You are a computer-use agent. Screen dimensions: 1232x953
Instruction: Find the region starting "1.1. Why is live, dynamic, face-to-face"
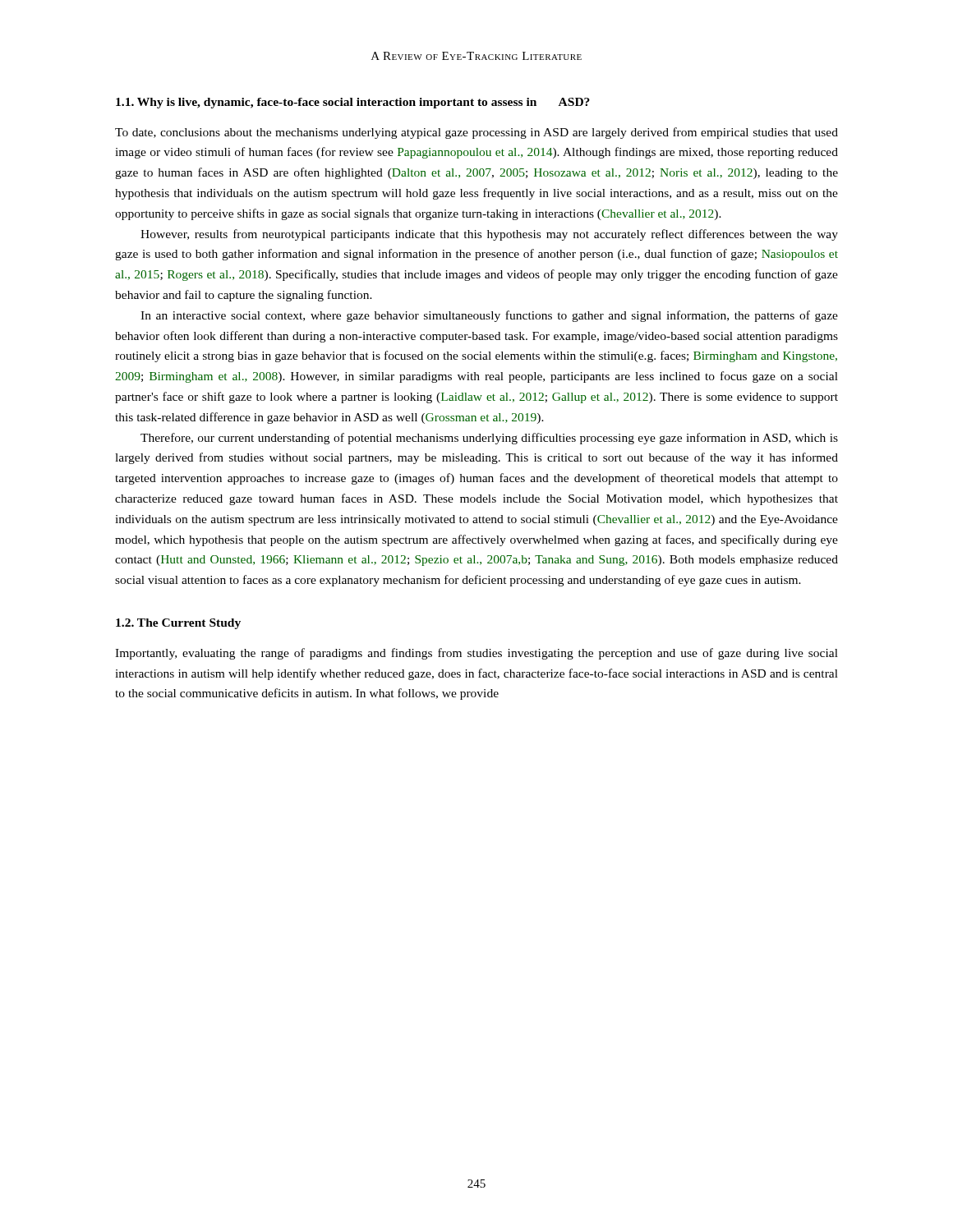[353, 101]
